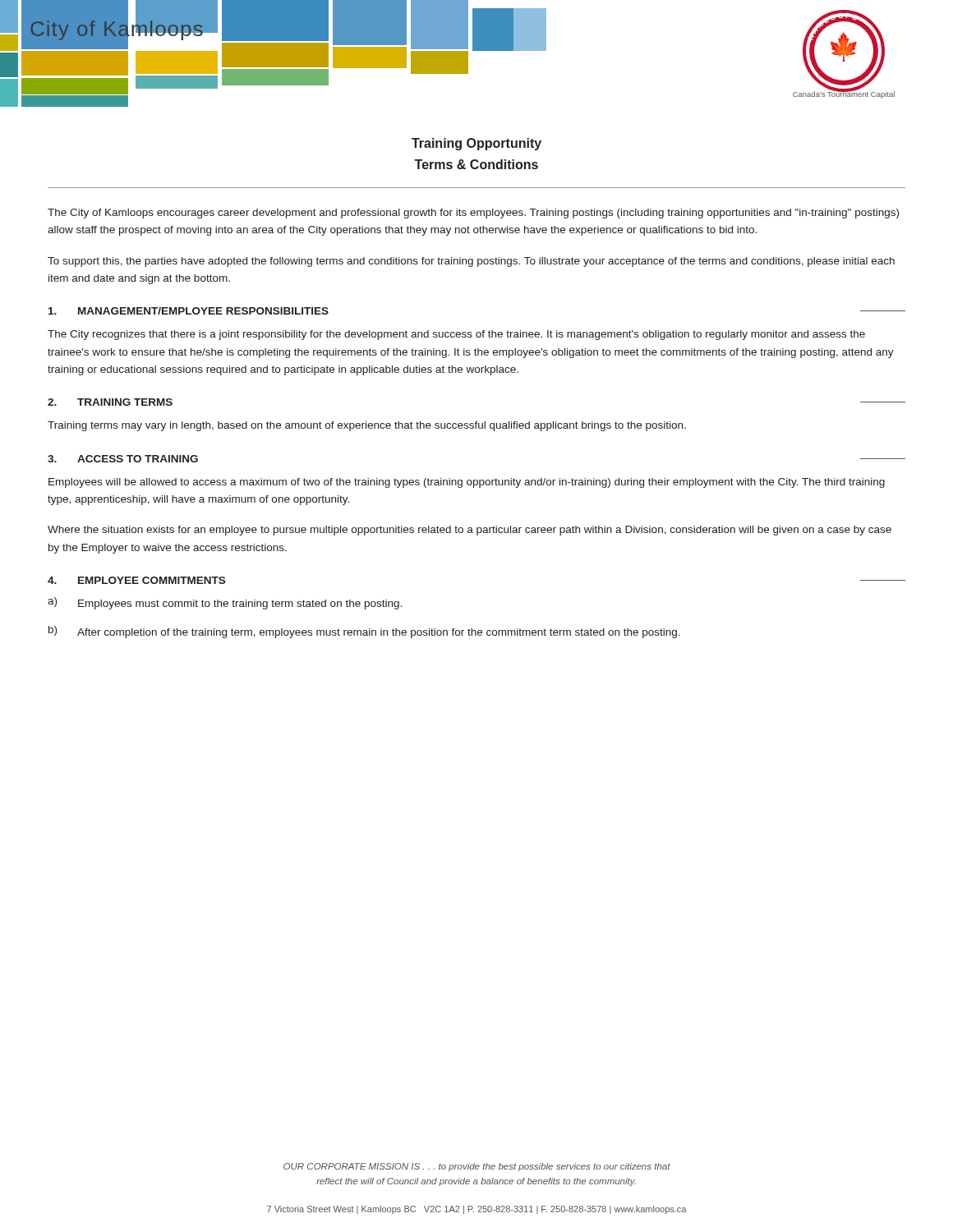This screenshot has height=1232, width=953.
Task: Where is the passage that starts "b) After completion of the training"?
Action: pyautogui.click(x=364, y=632)
